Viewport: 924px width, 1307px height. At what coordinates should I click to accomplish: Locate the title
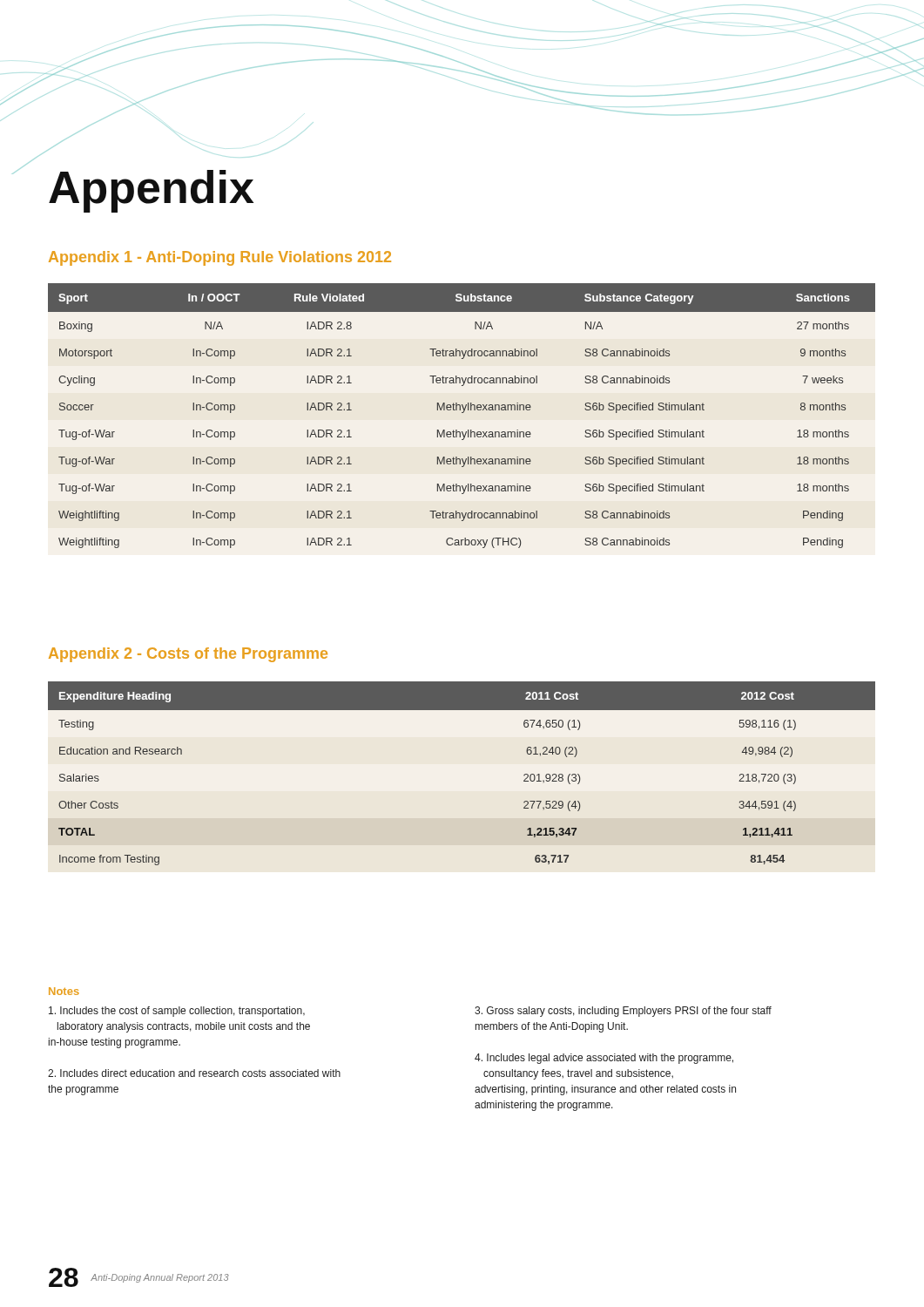click(x=151, y=187)
